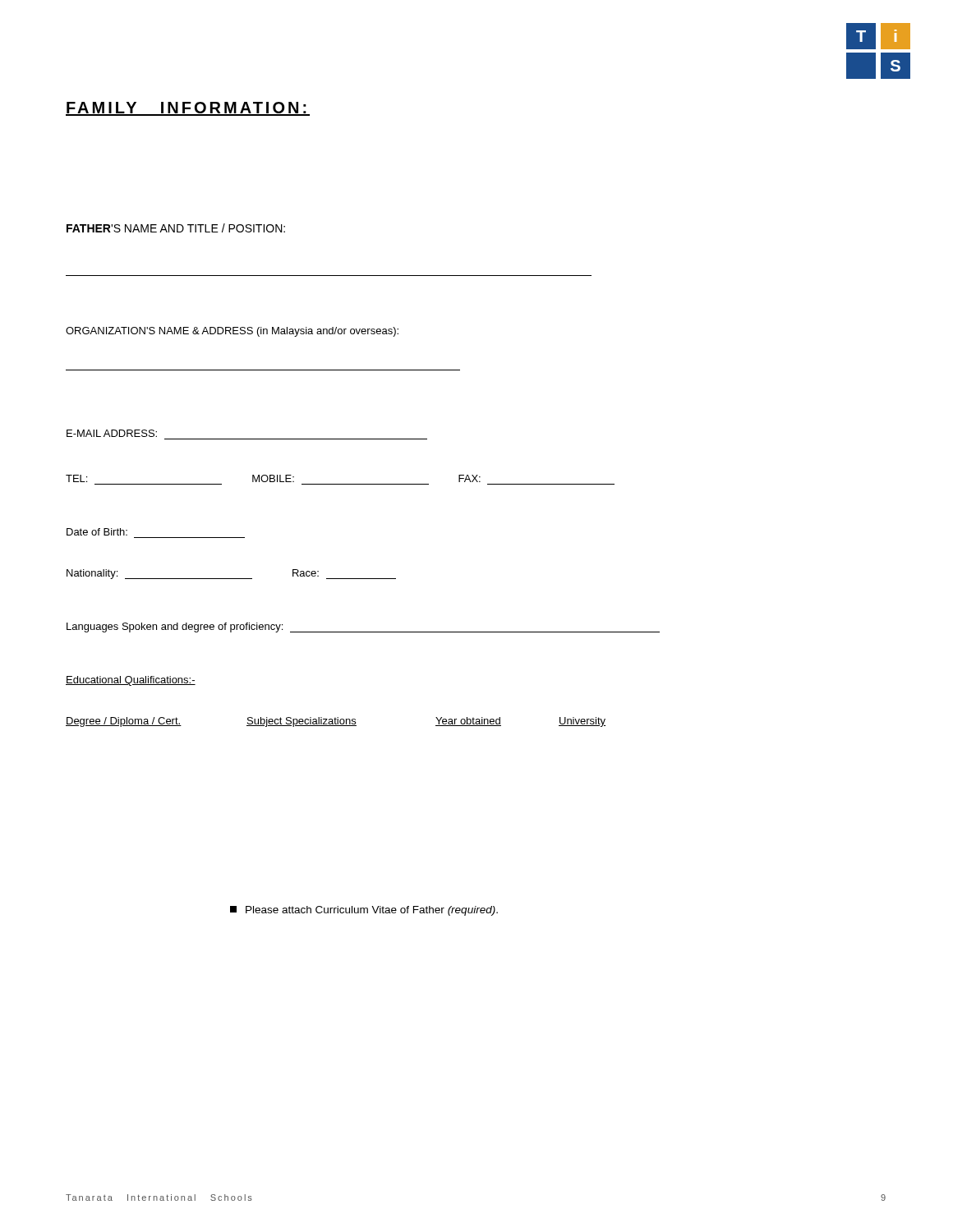Viewport: 953px width, 1232px height.
Task: Point to "ORGANIZATION'S NAME & ADDRESS (in Malaysia and/or overseas):"
Action: [233, 331]
